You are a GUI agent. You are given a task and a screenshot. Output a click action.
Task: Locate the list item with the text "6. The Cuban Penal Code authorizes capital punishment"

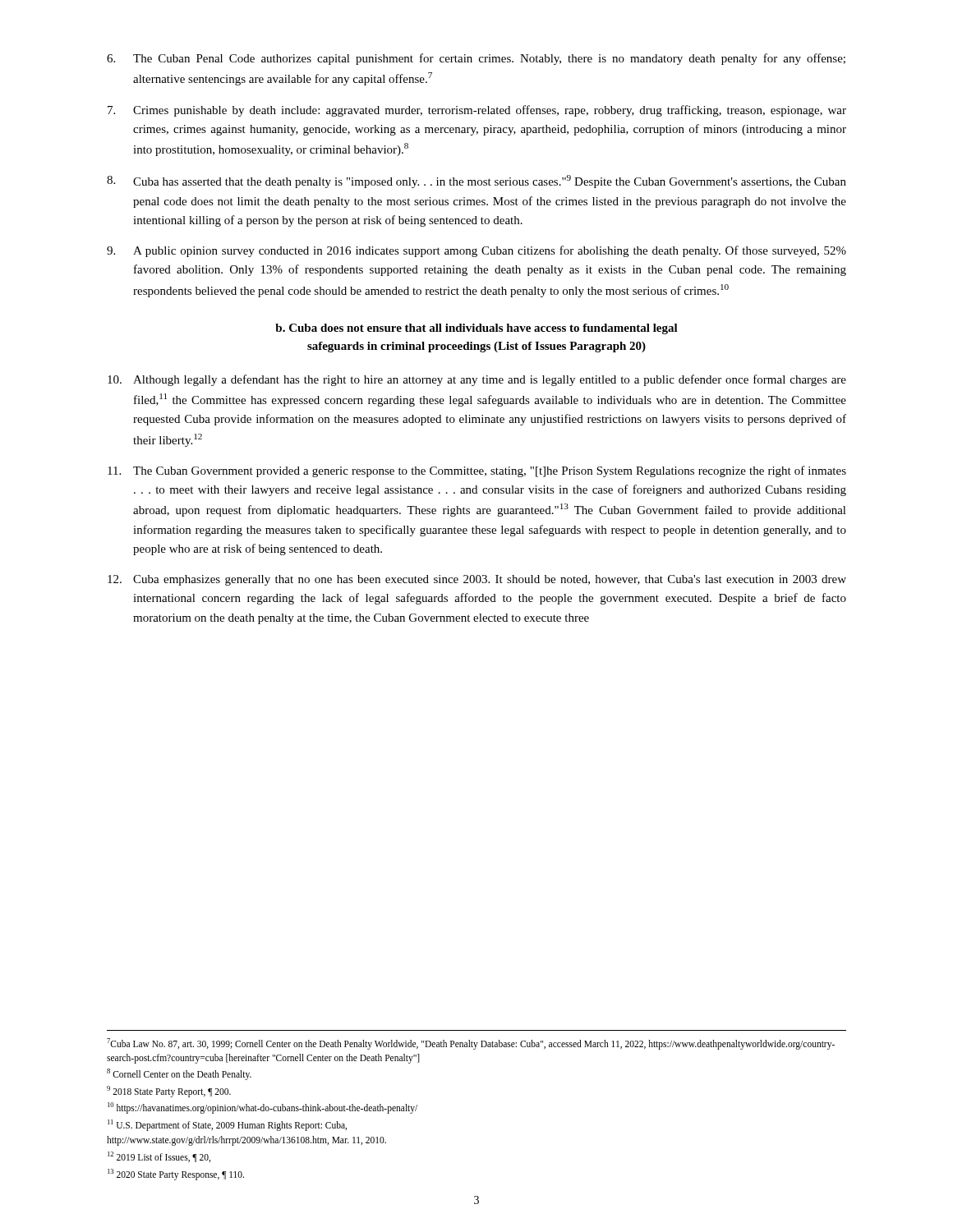coord(476,69)
